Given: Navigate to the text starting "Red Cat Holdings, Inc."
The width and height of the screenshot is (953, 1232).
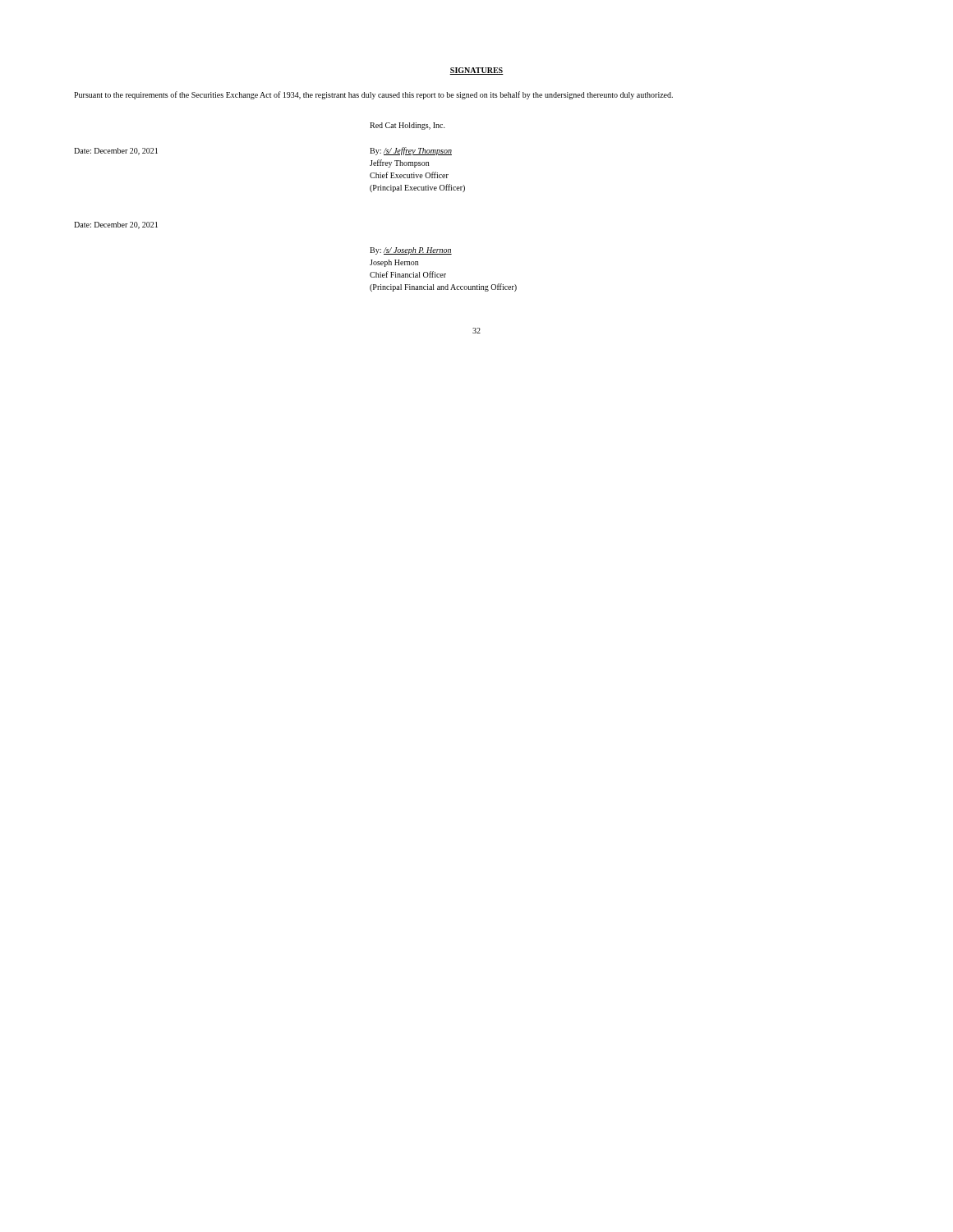Looking at the screenshot, I should point(407,125).
